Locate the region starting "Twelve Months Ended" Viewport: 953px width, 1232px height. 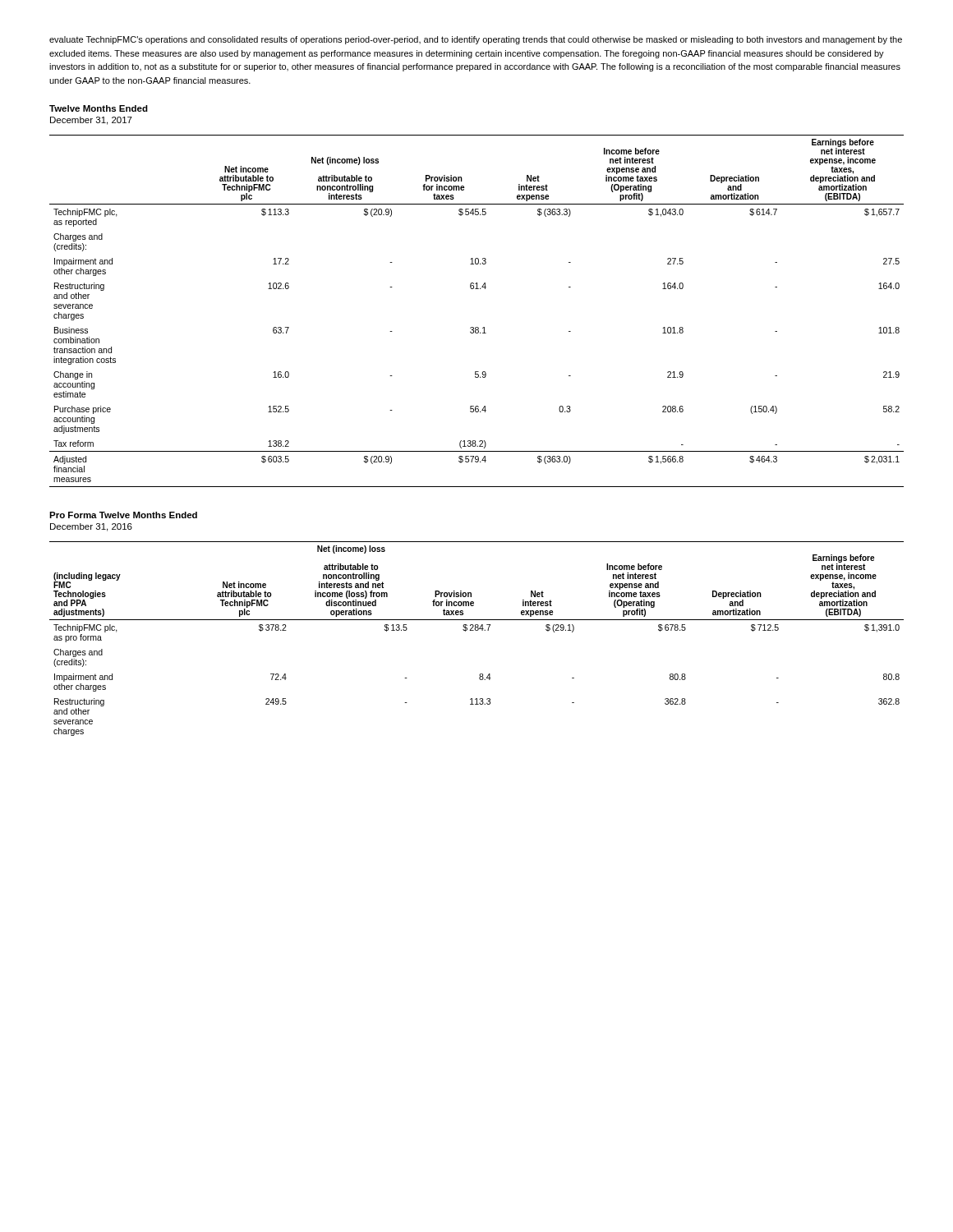click(x=99, y=108)
